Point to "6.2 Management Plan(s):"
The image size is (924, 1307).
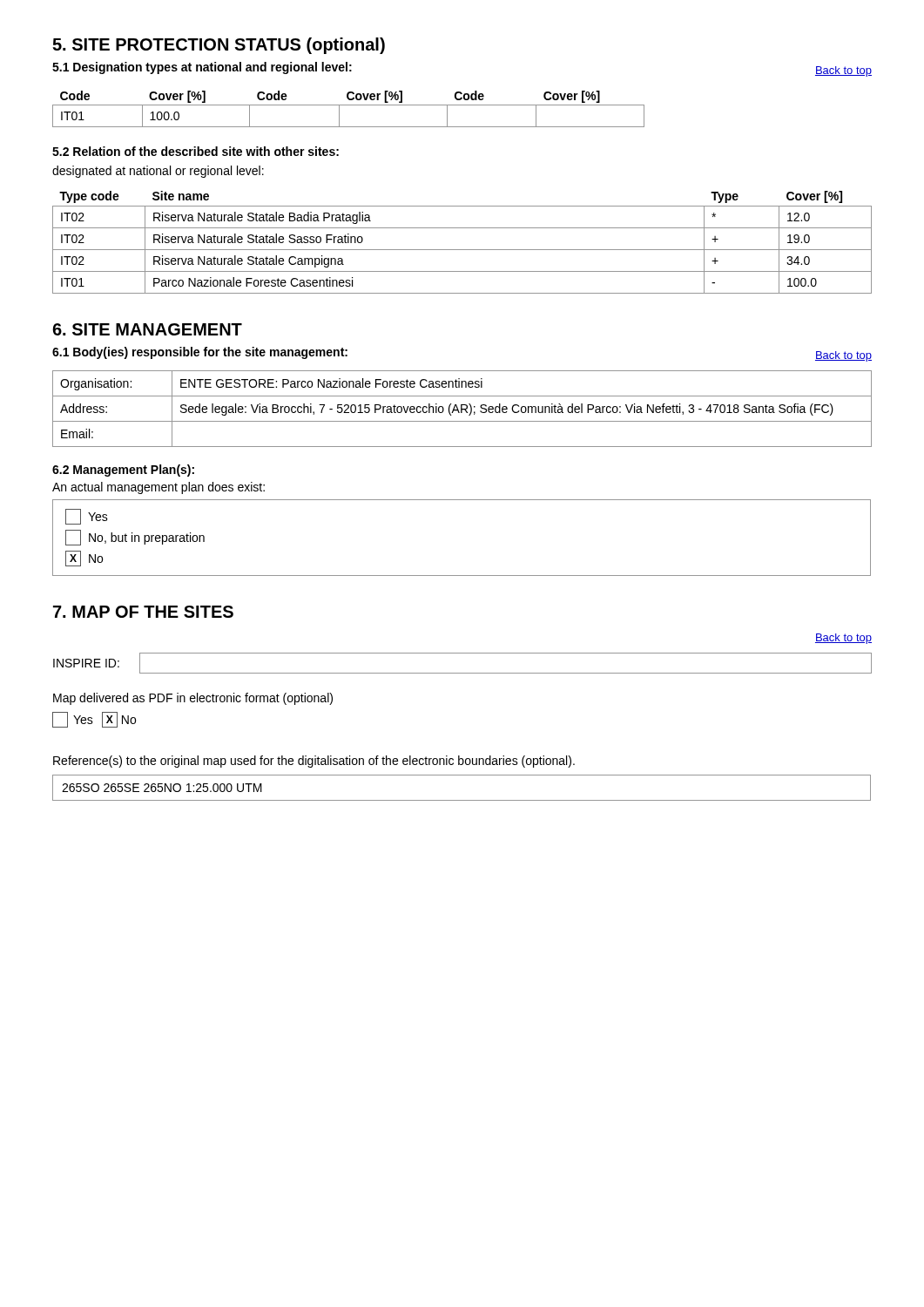[x=124, y=470]
